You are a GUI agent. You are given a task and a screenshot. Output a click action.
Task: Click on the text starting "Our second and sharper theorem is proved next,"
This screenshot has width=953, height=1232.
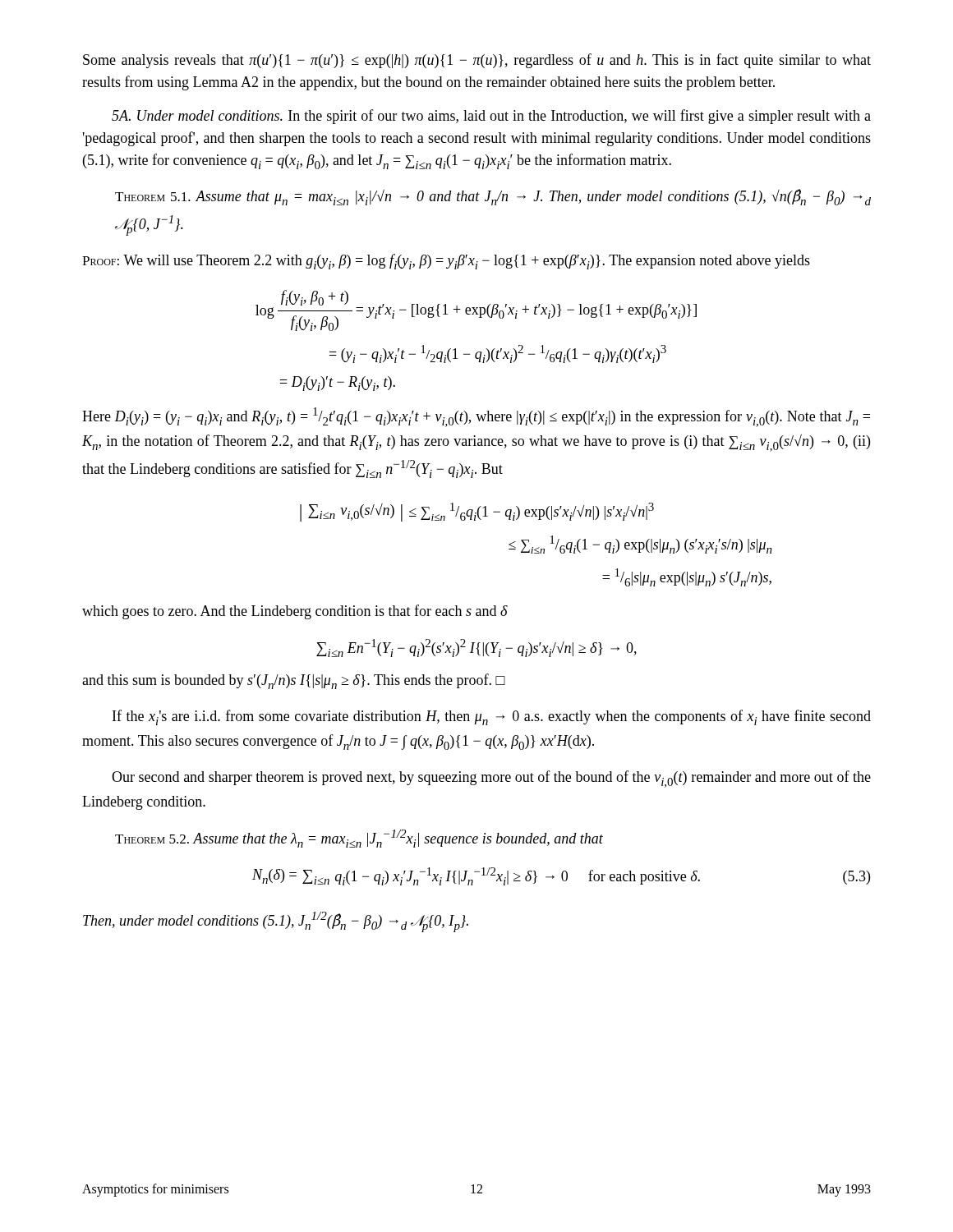pos(476,790)
